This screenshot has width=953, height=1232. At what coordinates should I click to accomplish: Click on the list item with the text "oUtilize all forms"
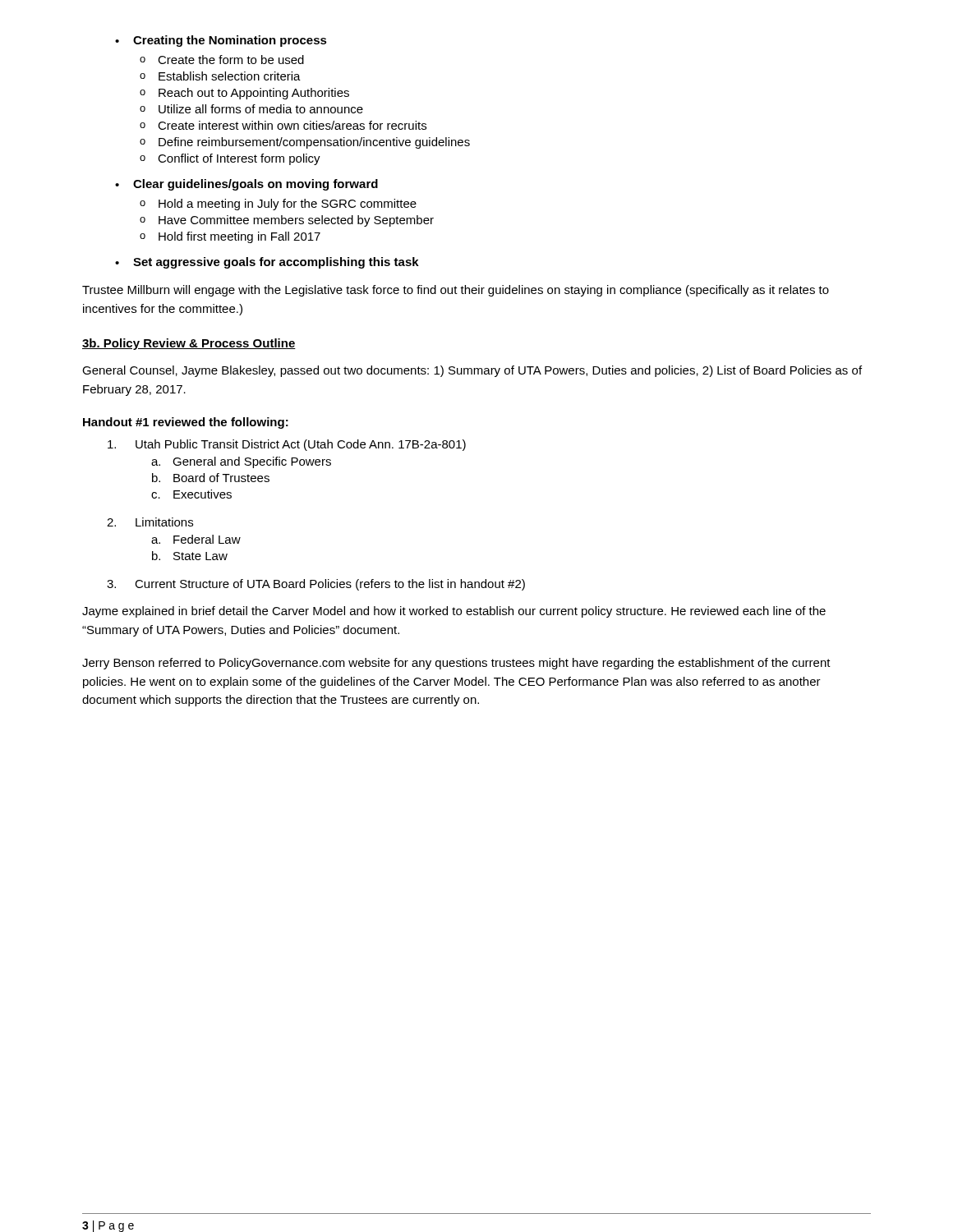pos(251,109)
